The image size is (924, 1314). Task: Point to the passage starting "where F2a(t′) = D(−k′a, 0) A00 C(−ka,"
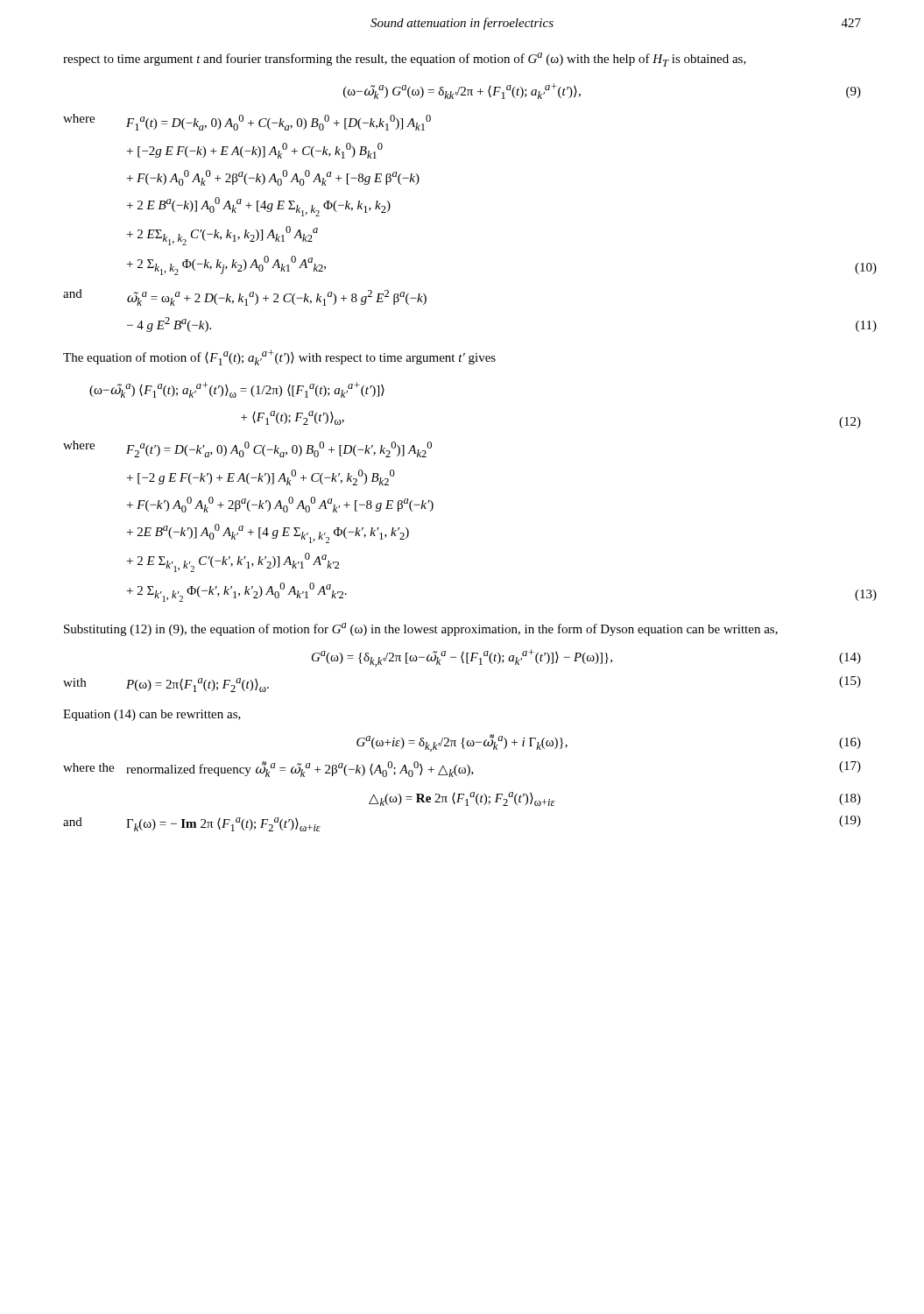coord(247,449)
